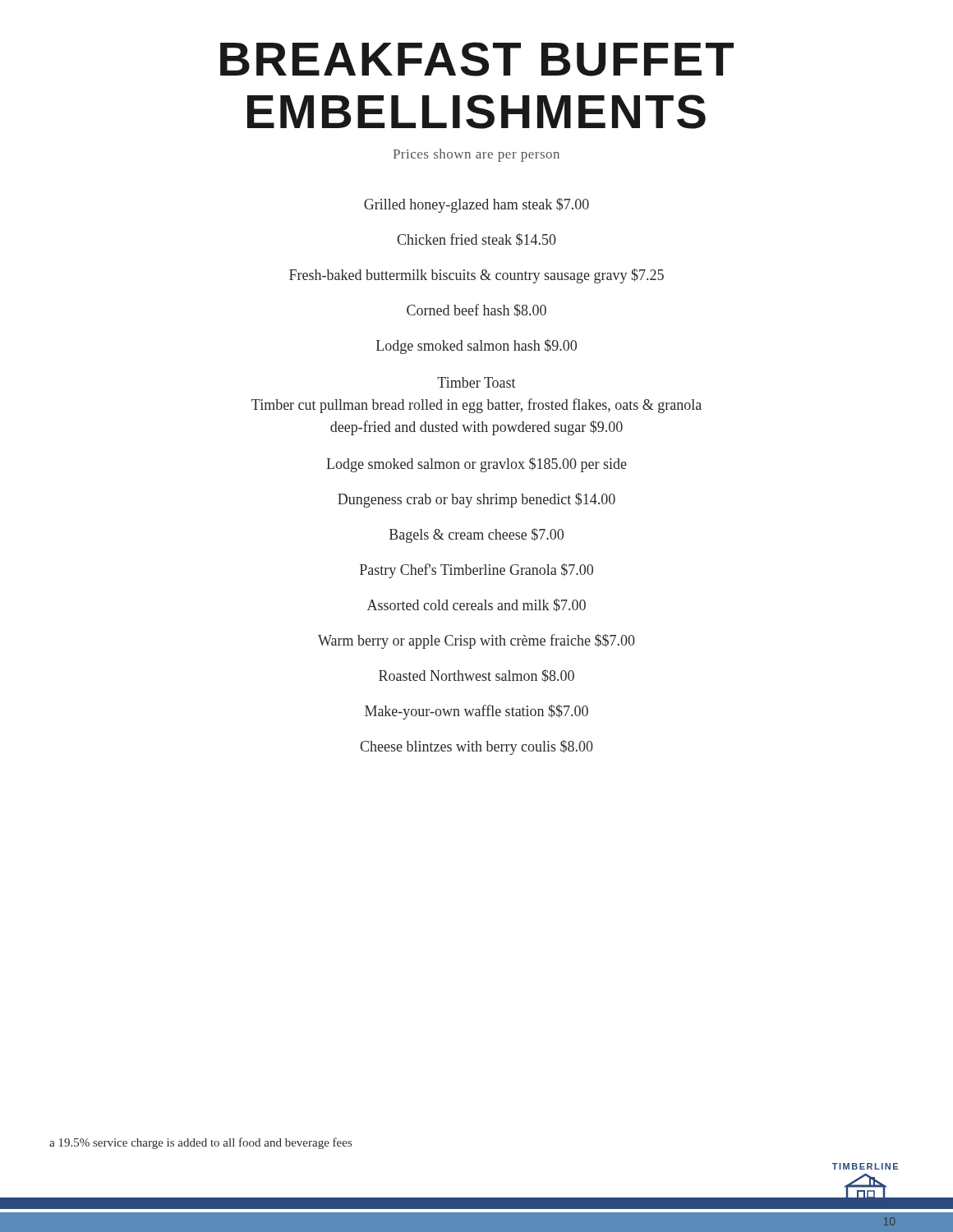Find the list item containing "Roasted Northwest salmon $8.00"
This screenshot has width=953, height=1232.
(x=476, y=676)
